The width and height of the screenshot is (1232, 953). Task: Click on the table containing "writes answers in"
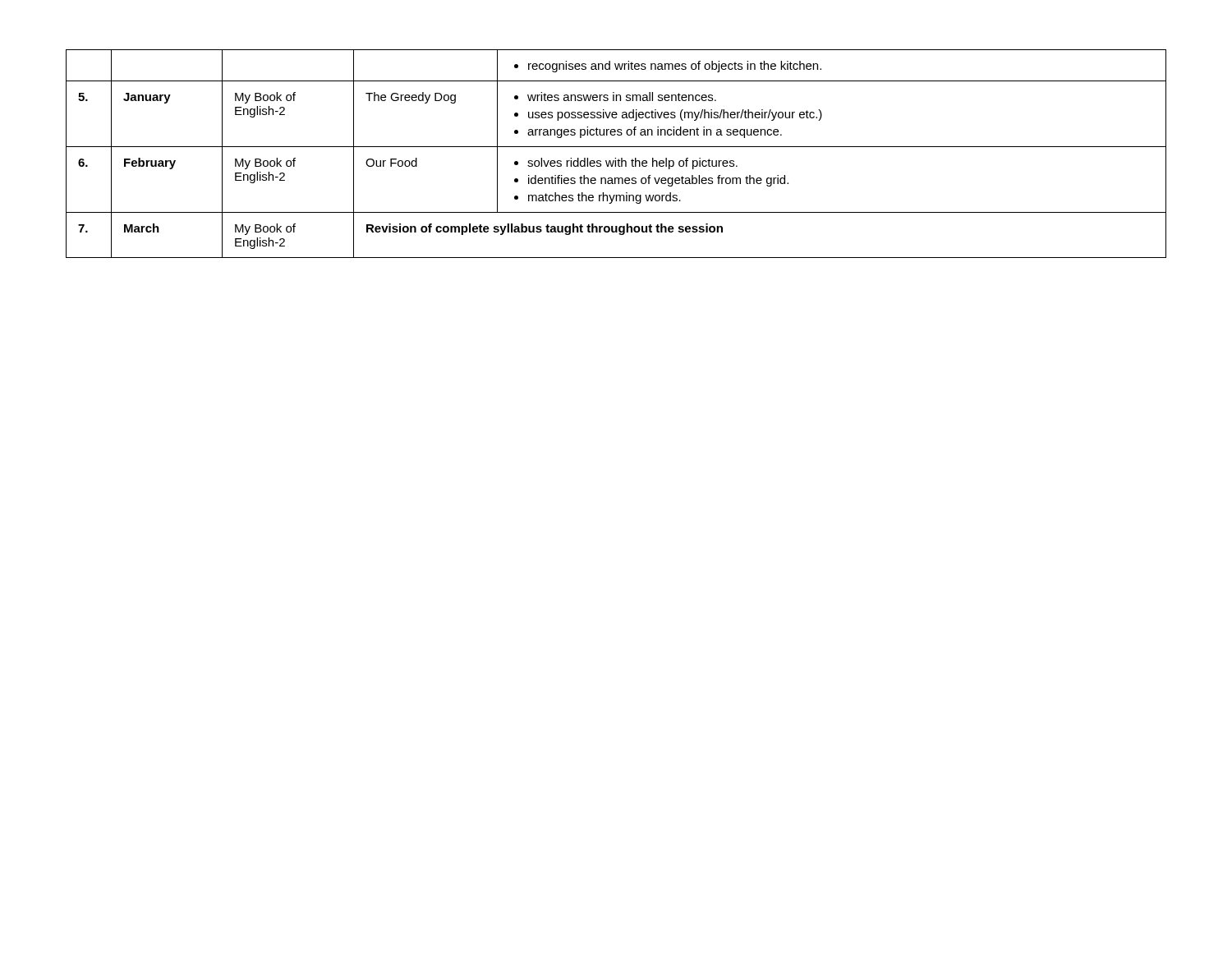click(616, 154)
